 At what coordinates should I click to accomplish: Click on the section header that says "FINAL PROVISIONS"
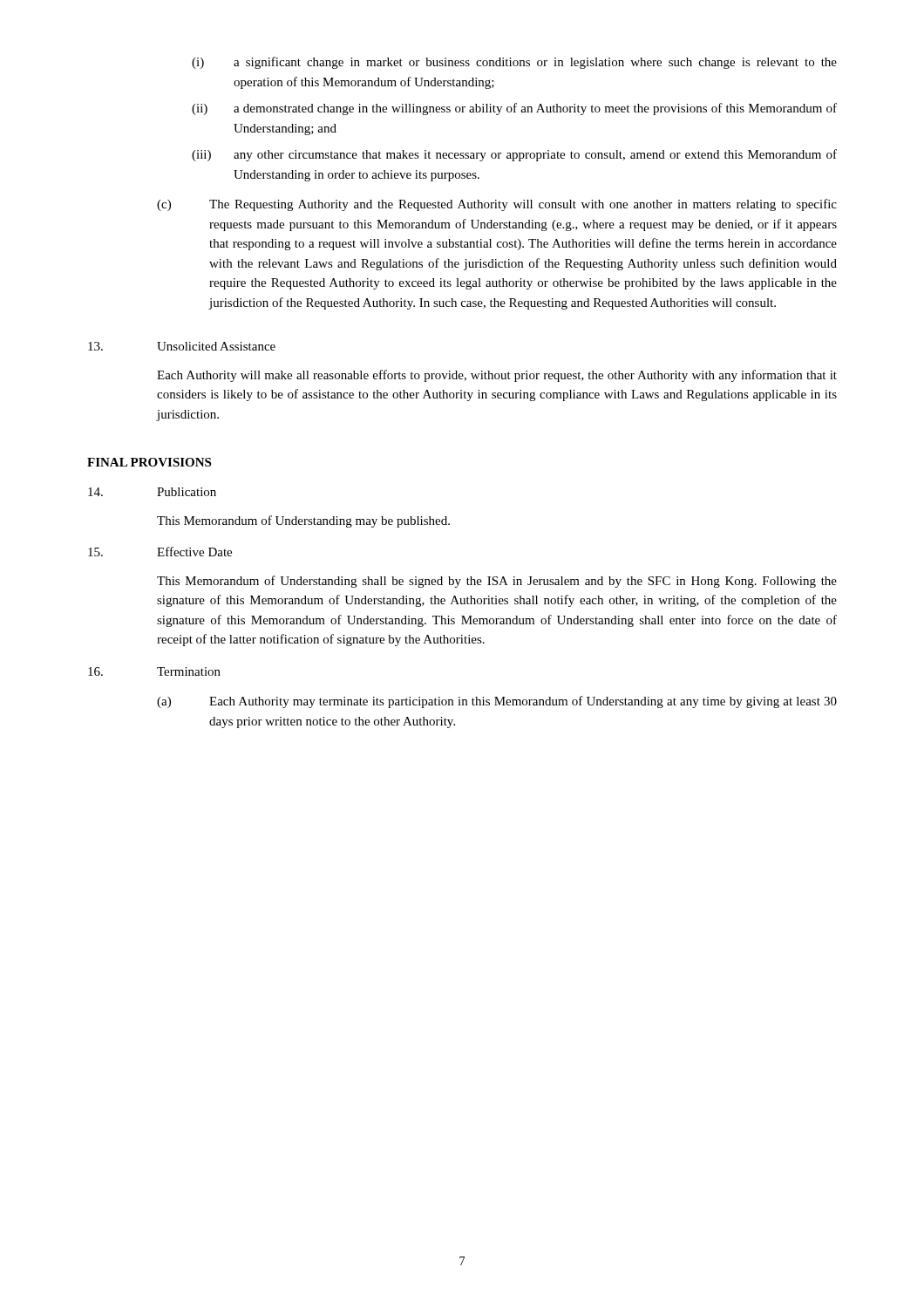149,462
